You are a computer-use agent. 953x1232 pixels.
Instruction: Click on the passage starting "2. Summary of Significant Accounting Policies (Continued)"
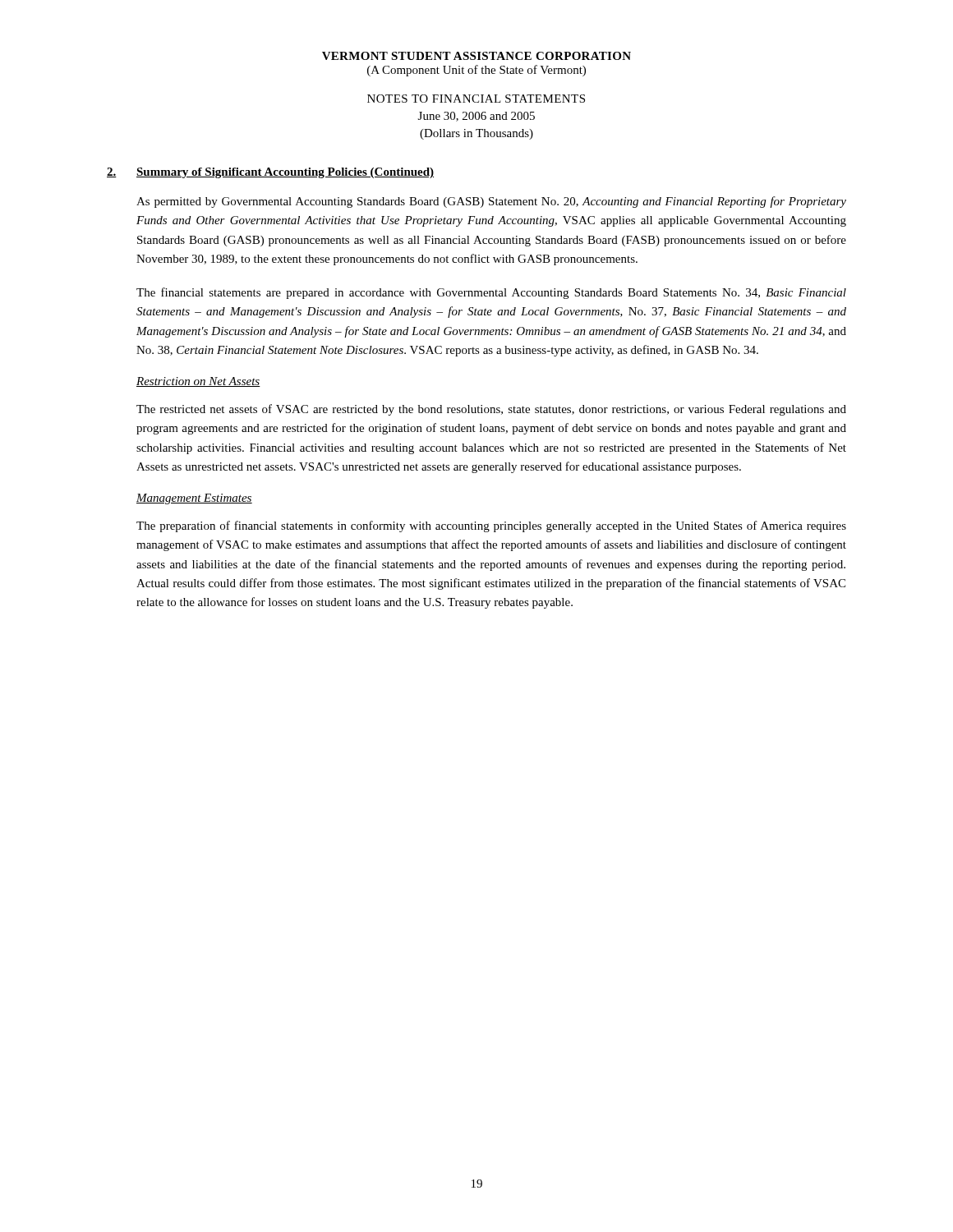(x=270, y=172)
